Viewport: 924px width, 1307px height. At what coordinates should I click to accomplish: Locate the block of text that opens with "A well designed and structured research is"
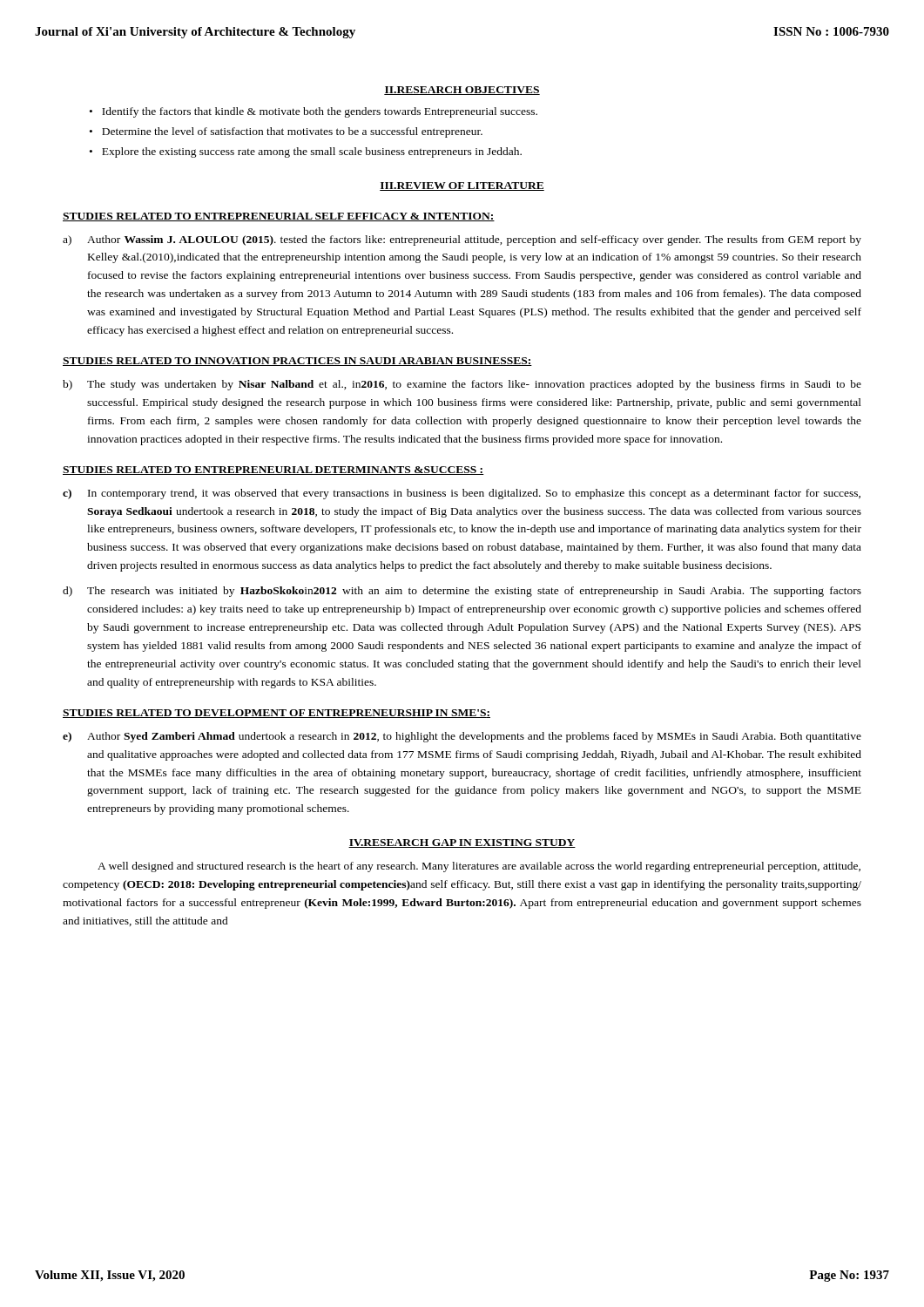(x=462, y=893)
